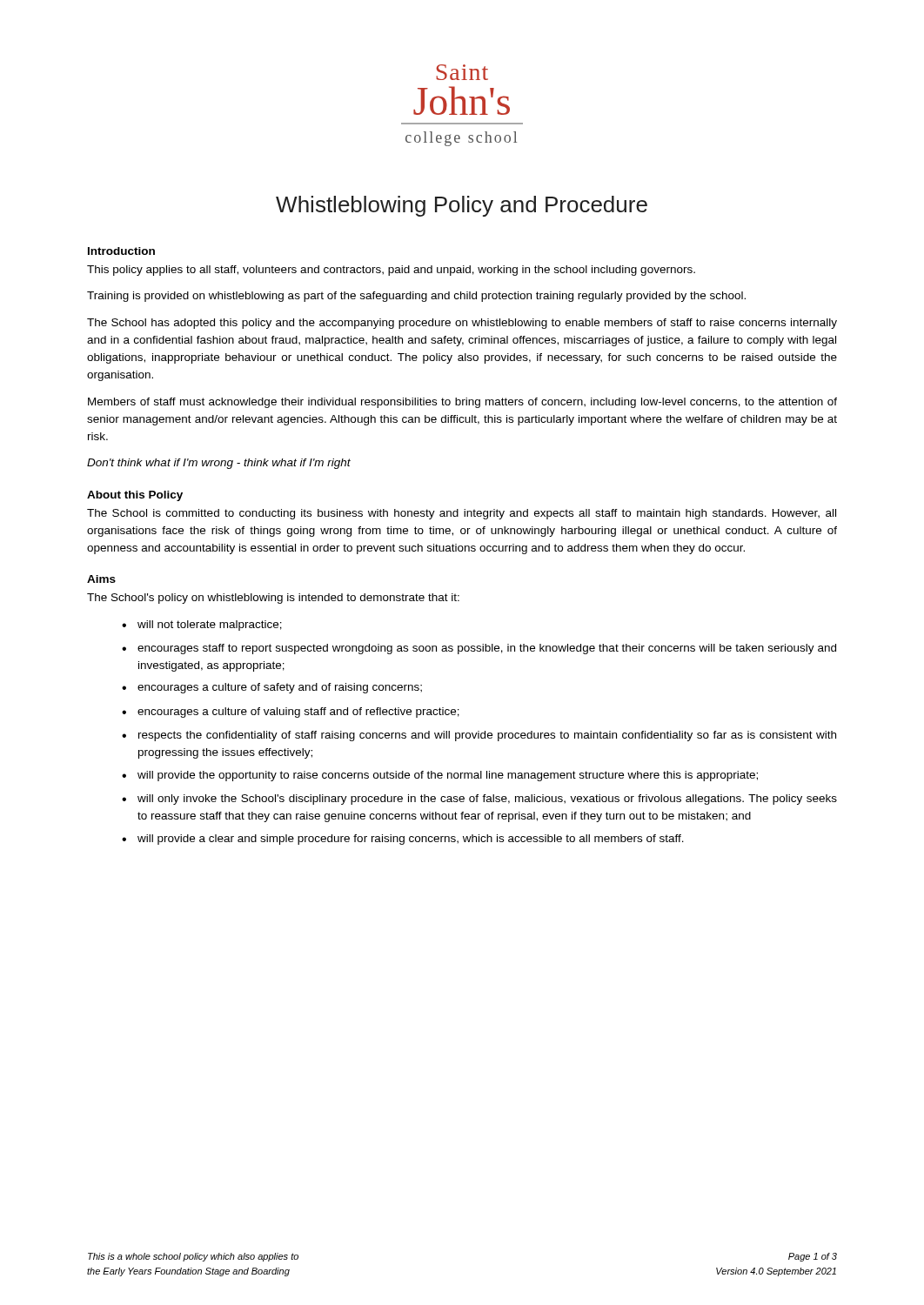Locate the logo

click(x=462, y=109)
